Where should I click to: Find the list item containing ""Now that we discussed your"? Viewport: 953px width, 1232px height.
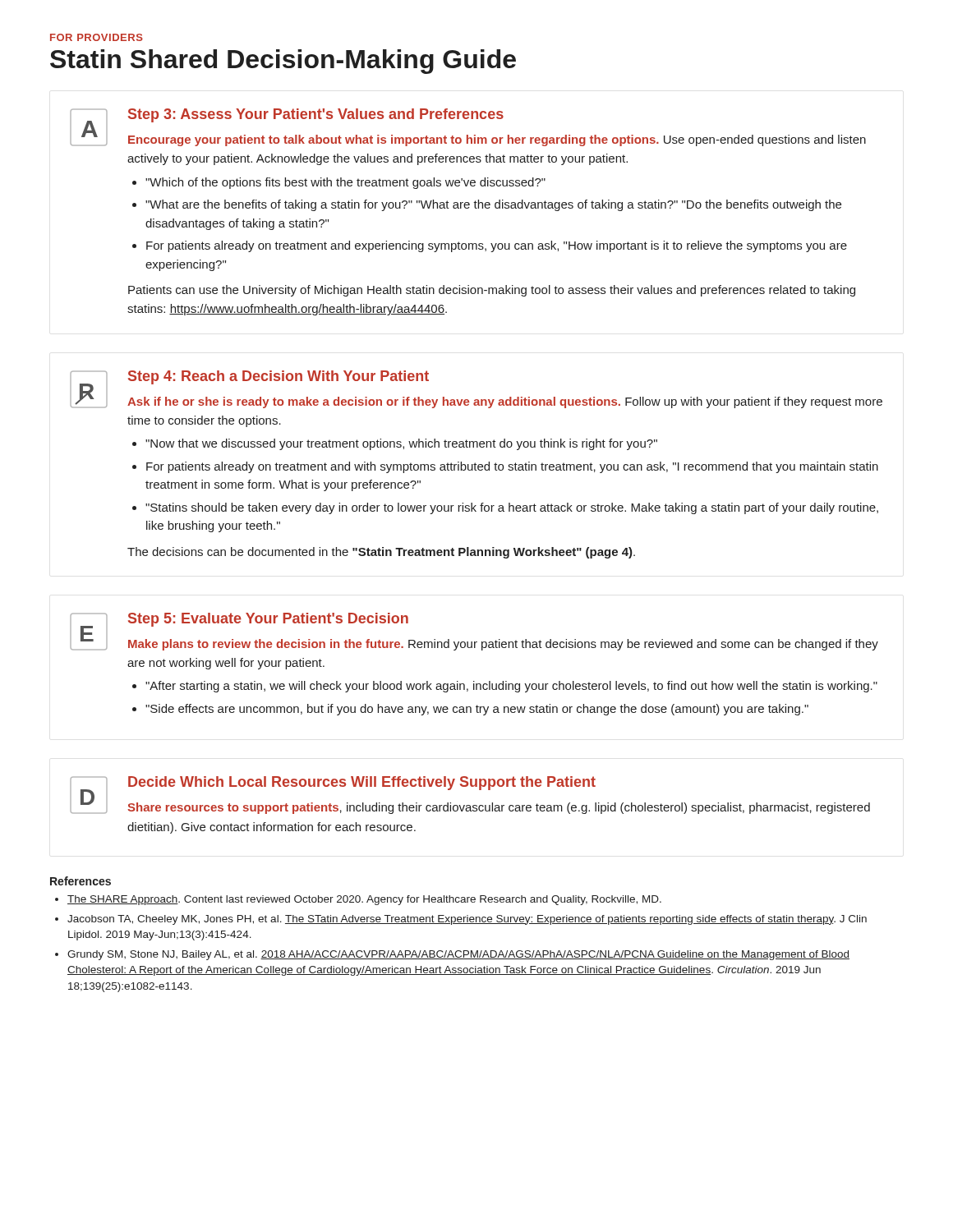point(401,443)
